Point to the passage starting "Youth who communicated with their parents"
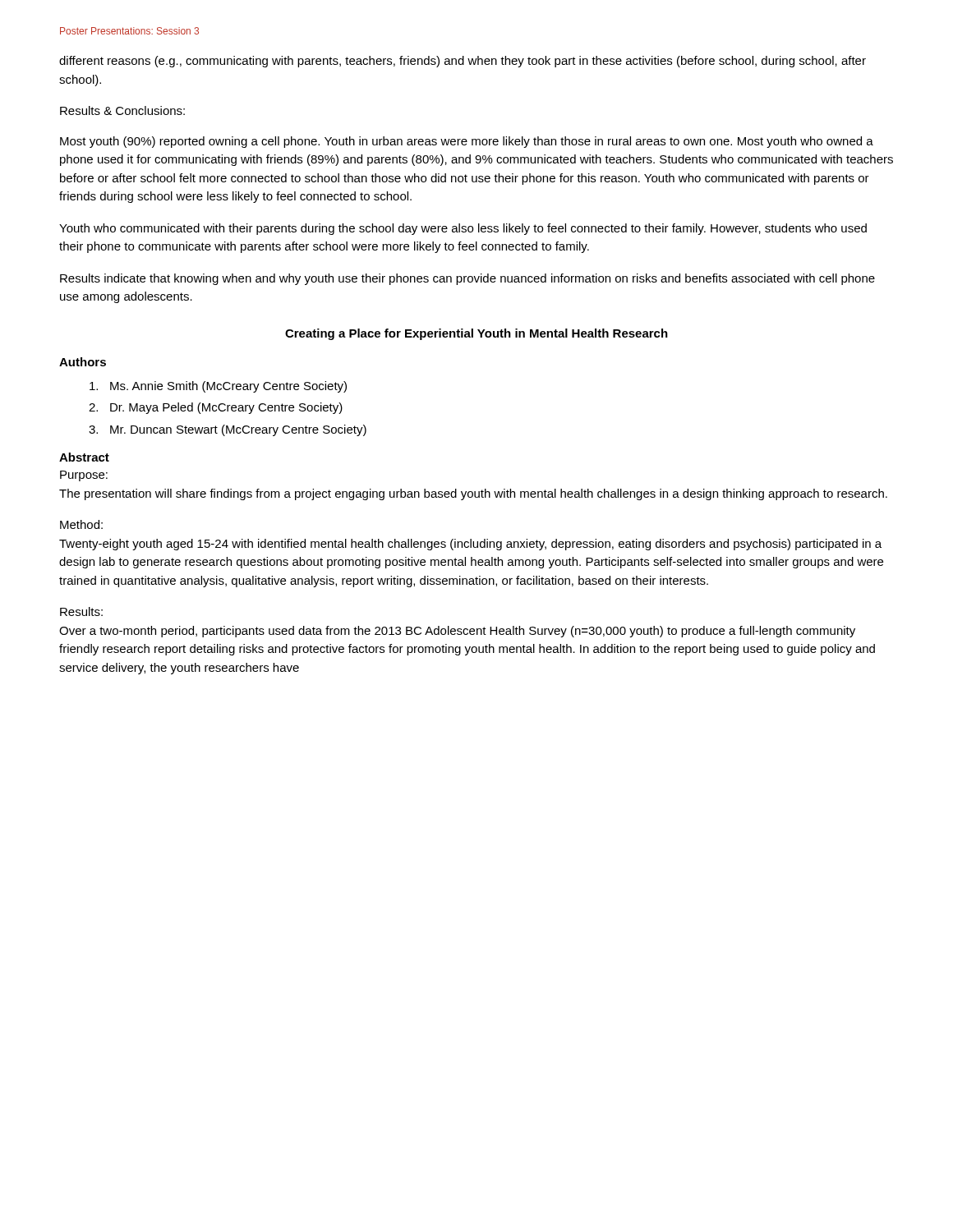 (x=463, y=237)
